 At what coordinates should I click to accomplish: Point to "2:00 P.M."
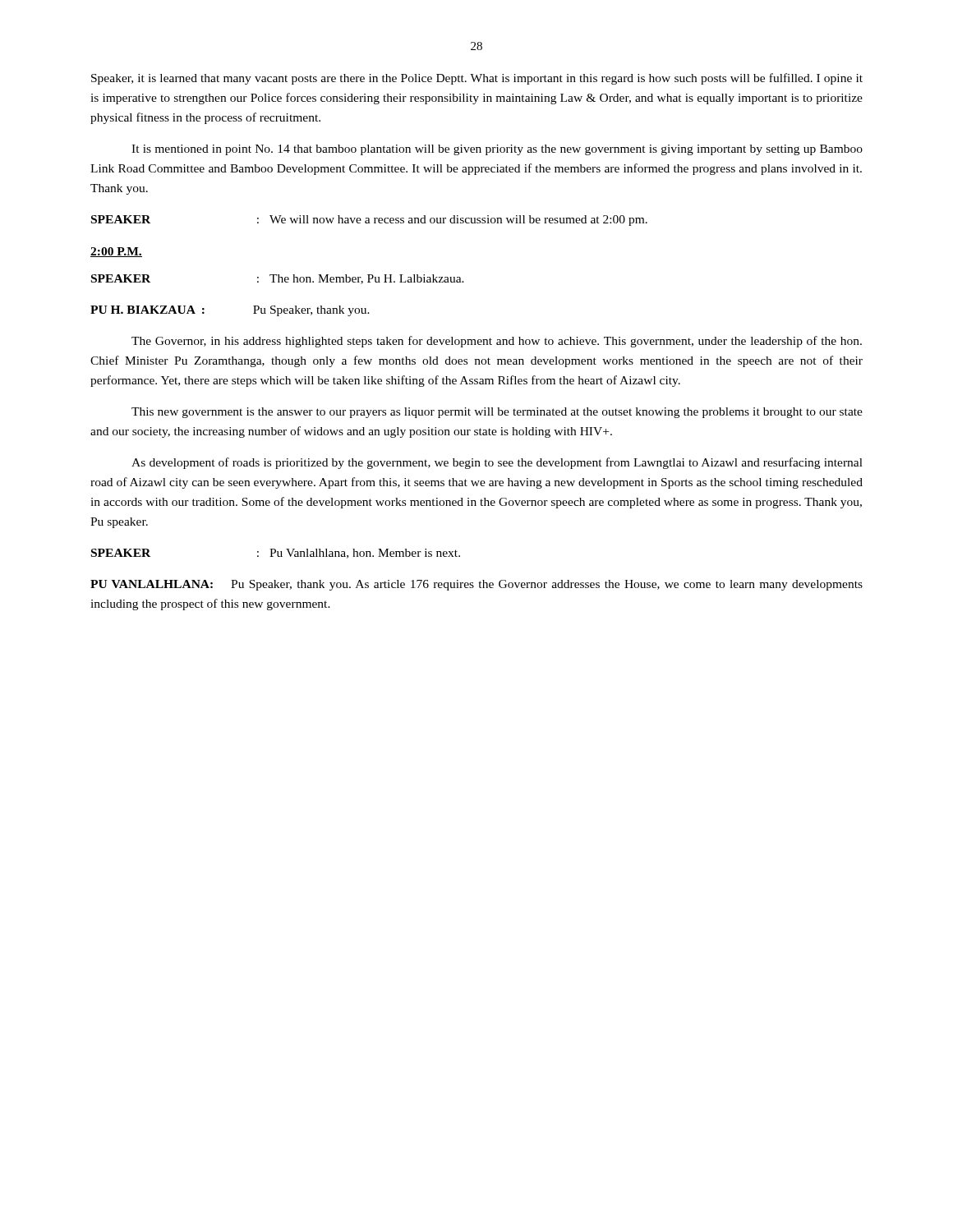(x=116, y=251)
